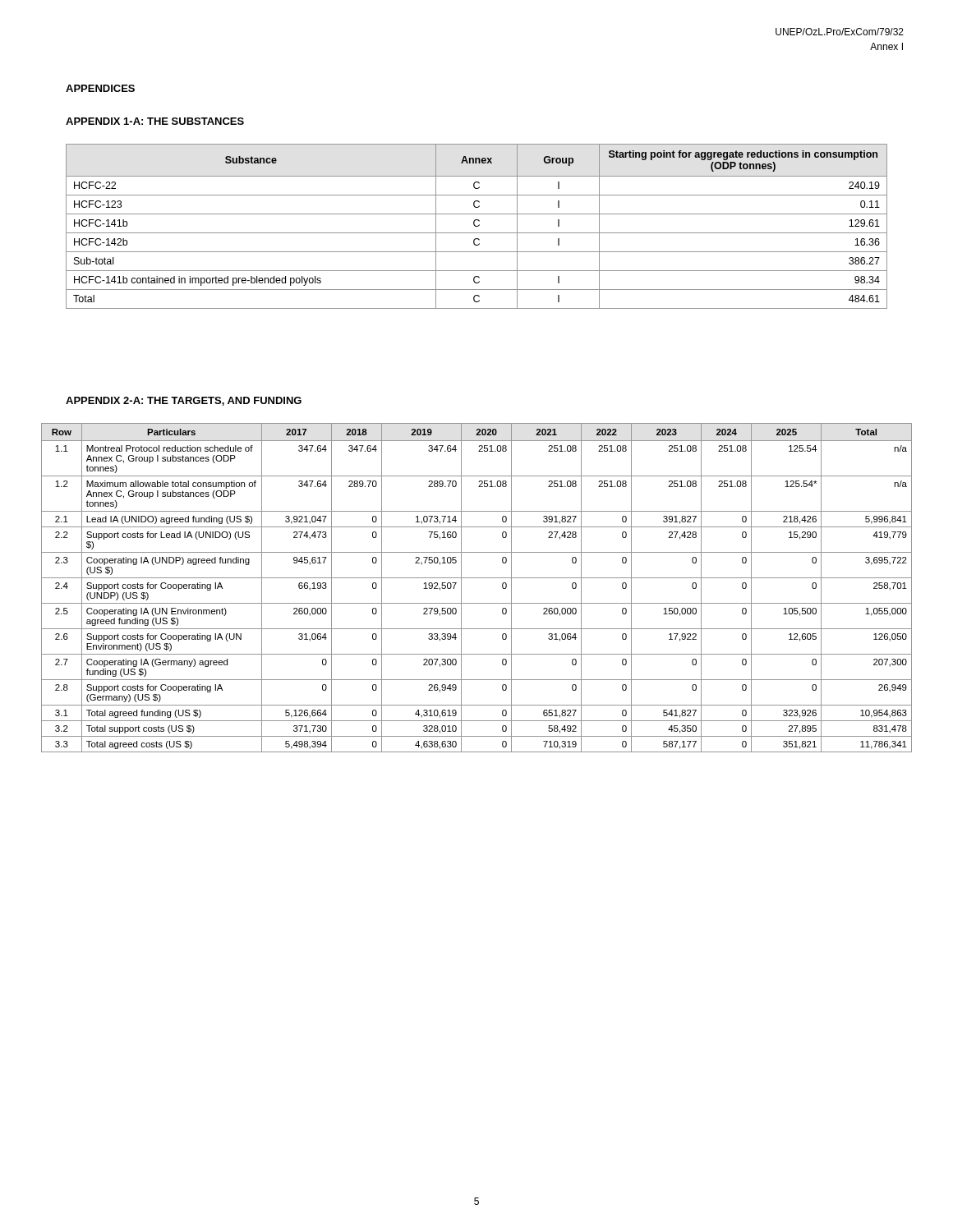Point to the text block starting "APPENDIX 1-A: THE SUBSTANCES"

155,121
